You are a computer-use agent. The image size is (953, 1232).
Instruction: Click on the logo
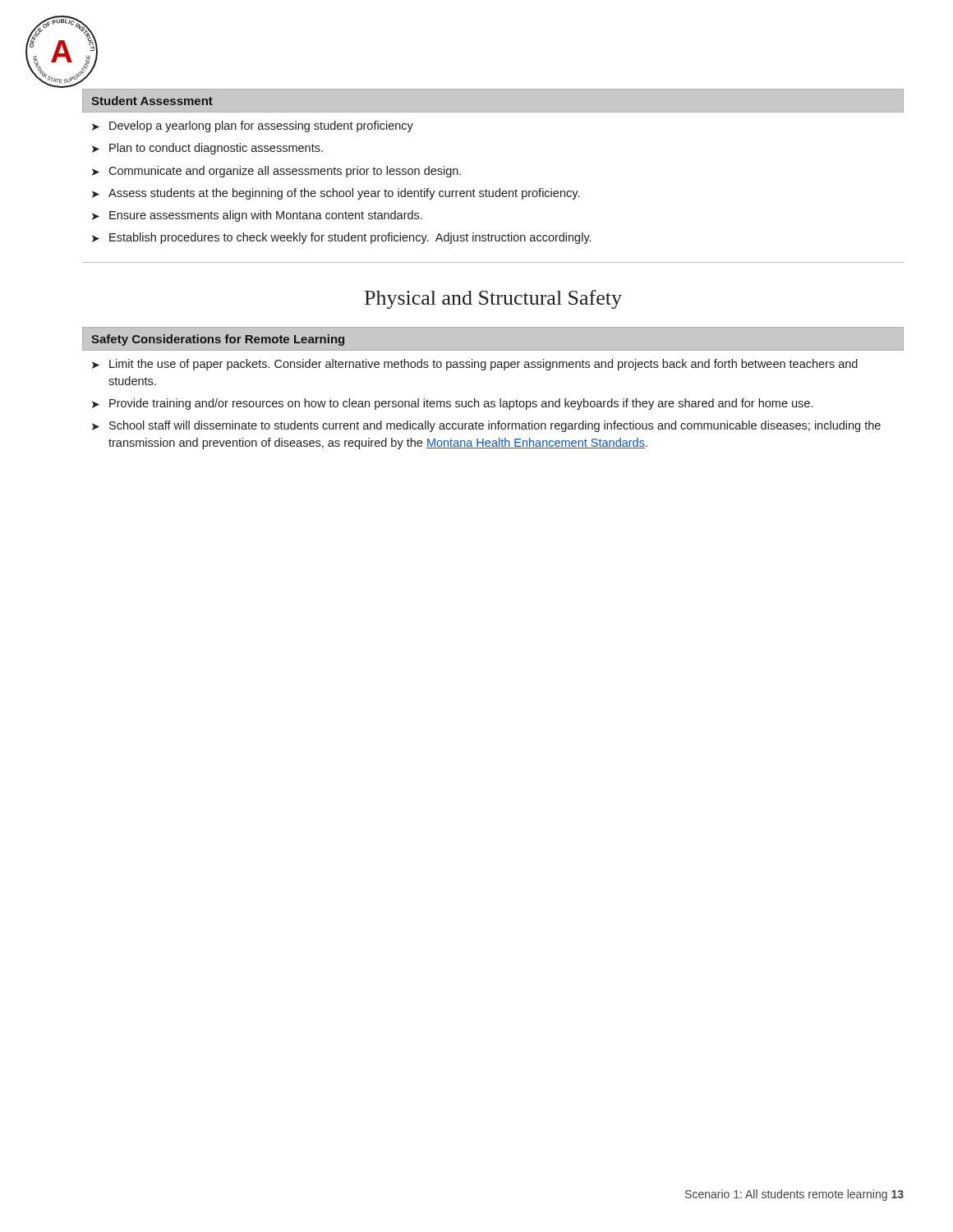point(62,52)
